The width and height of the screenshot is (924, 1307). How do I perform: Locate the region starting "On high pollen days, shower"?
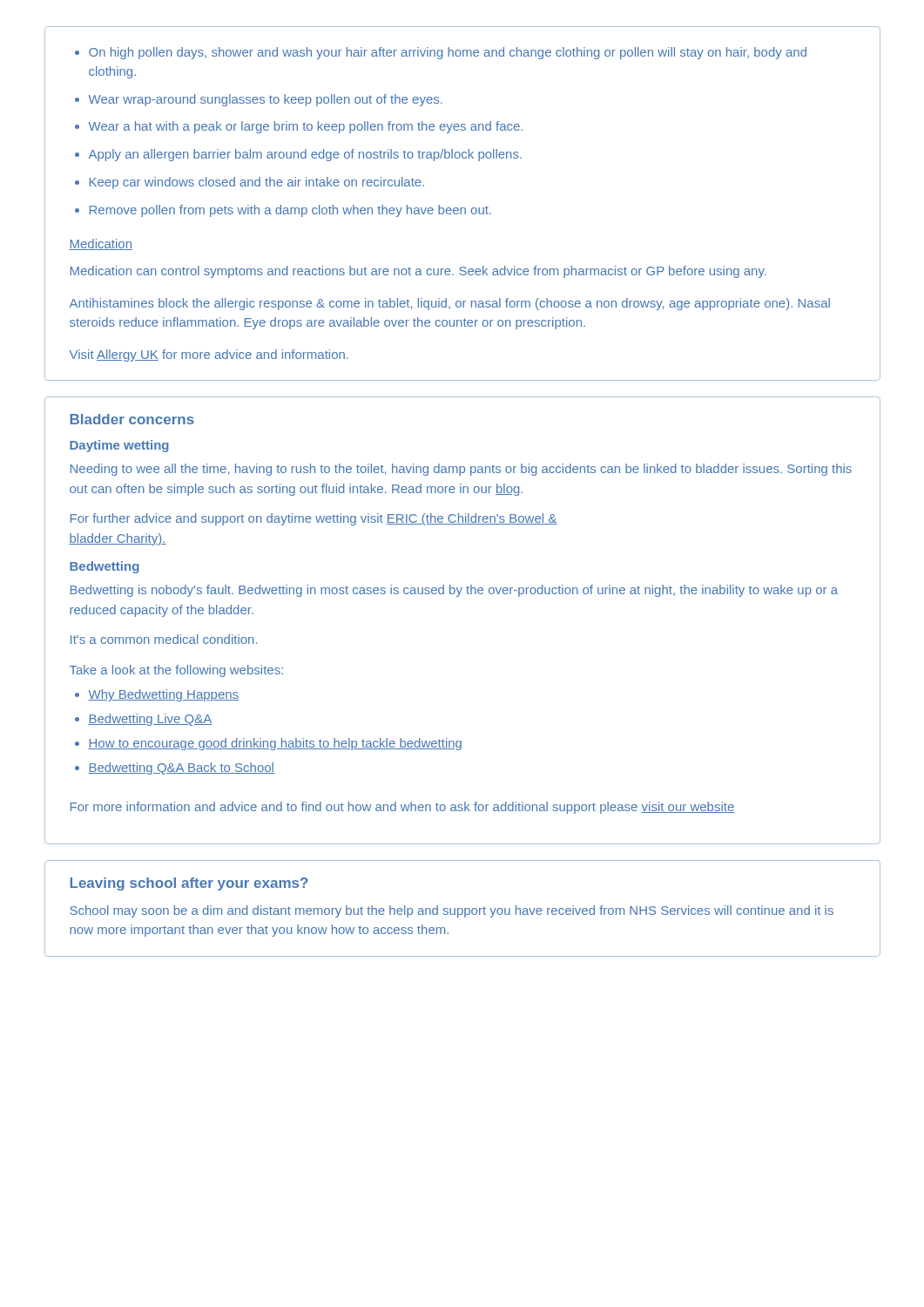[448, 61]
